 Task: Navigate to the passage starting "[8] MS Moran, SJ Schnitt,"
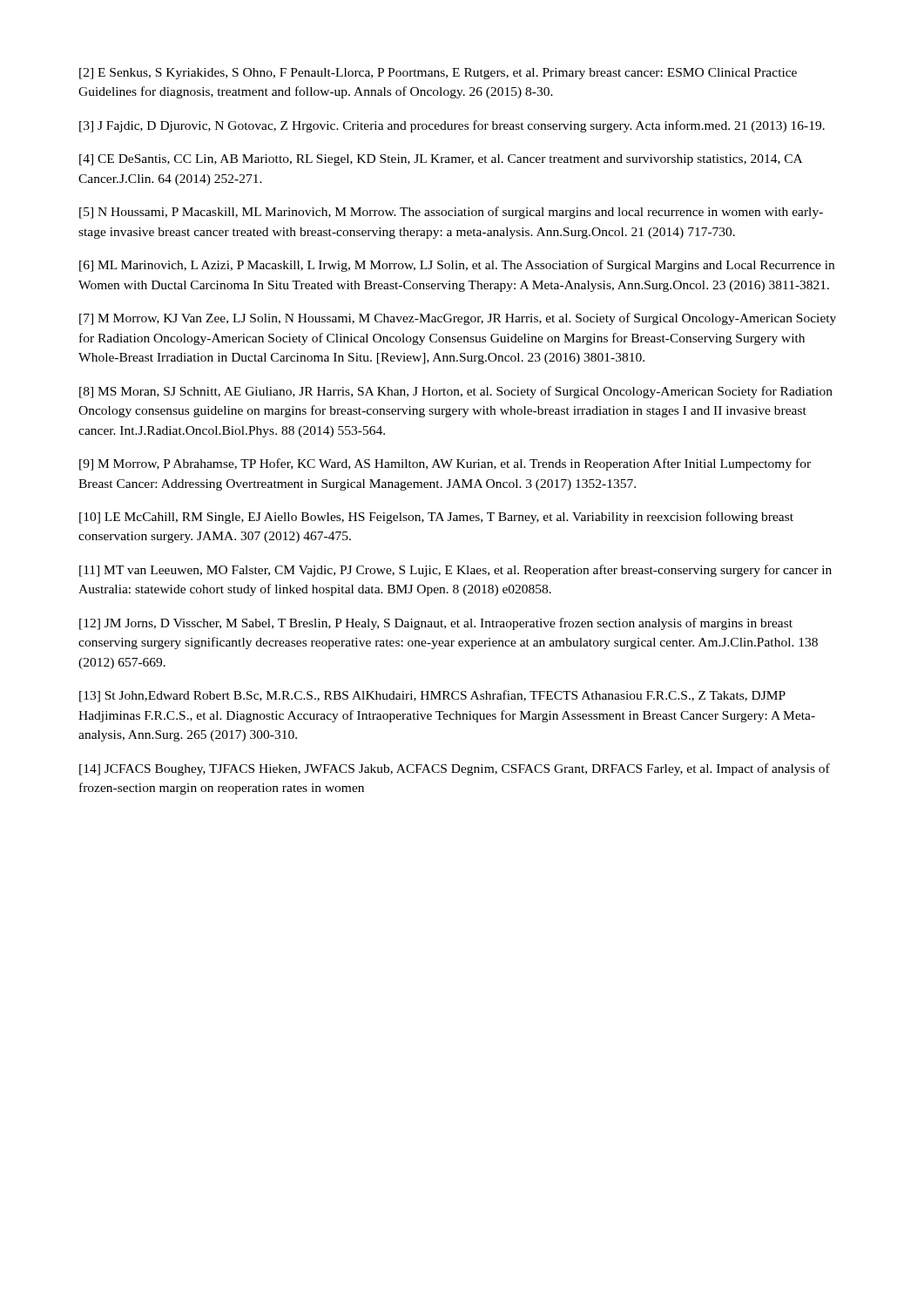tap(455, 410)
